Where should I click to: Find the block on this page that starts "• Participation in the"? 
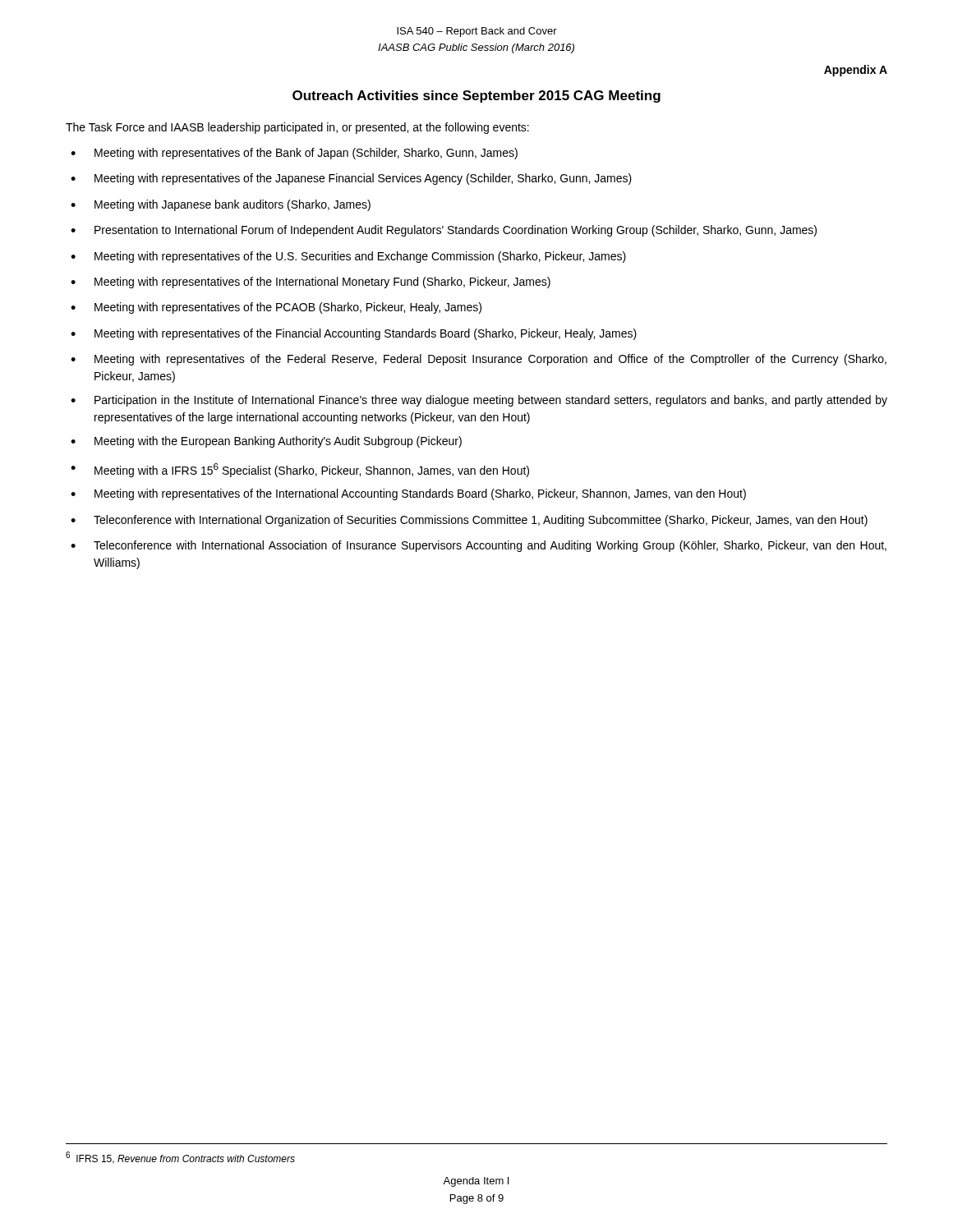pos(476,409)
